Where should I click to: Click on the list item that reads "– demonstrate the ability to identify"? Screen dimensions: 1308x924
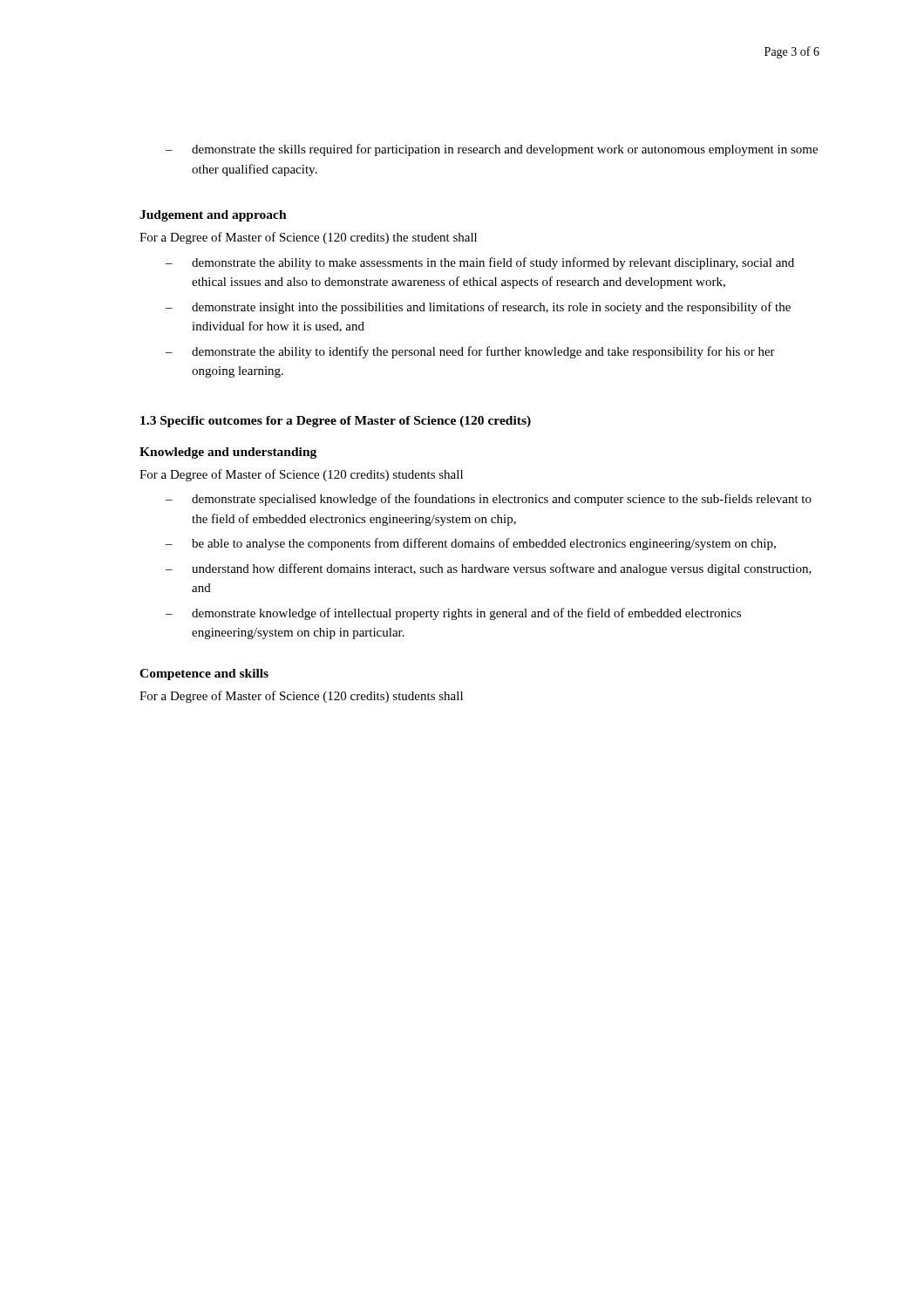click(492, 361)
